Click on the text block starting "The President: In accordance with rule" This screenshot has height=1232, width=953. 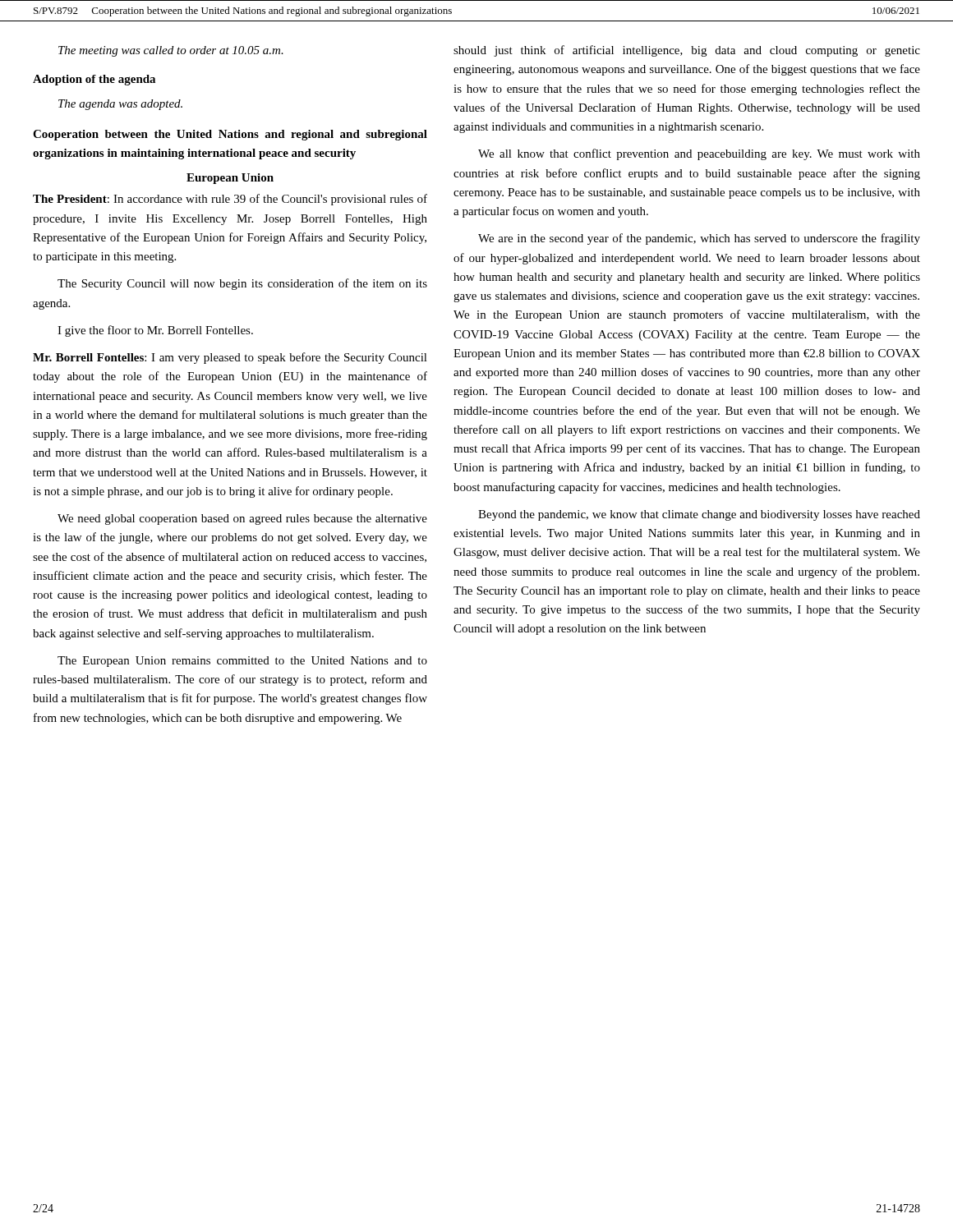tap(230, 228)
